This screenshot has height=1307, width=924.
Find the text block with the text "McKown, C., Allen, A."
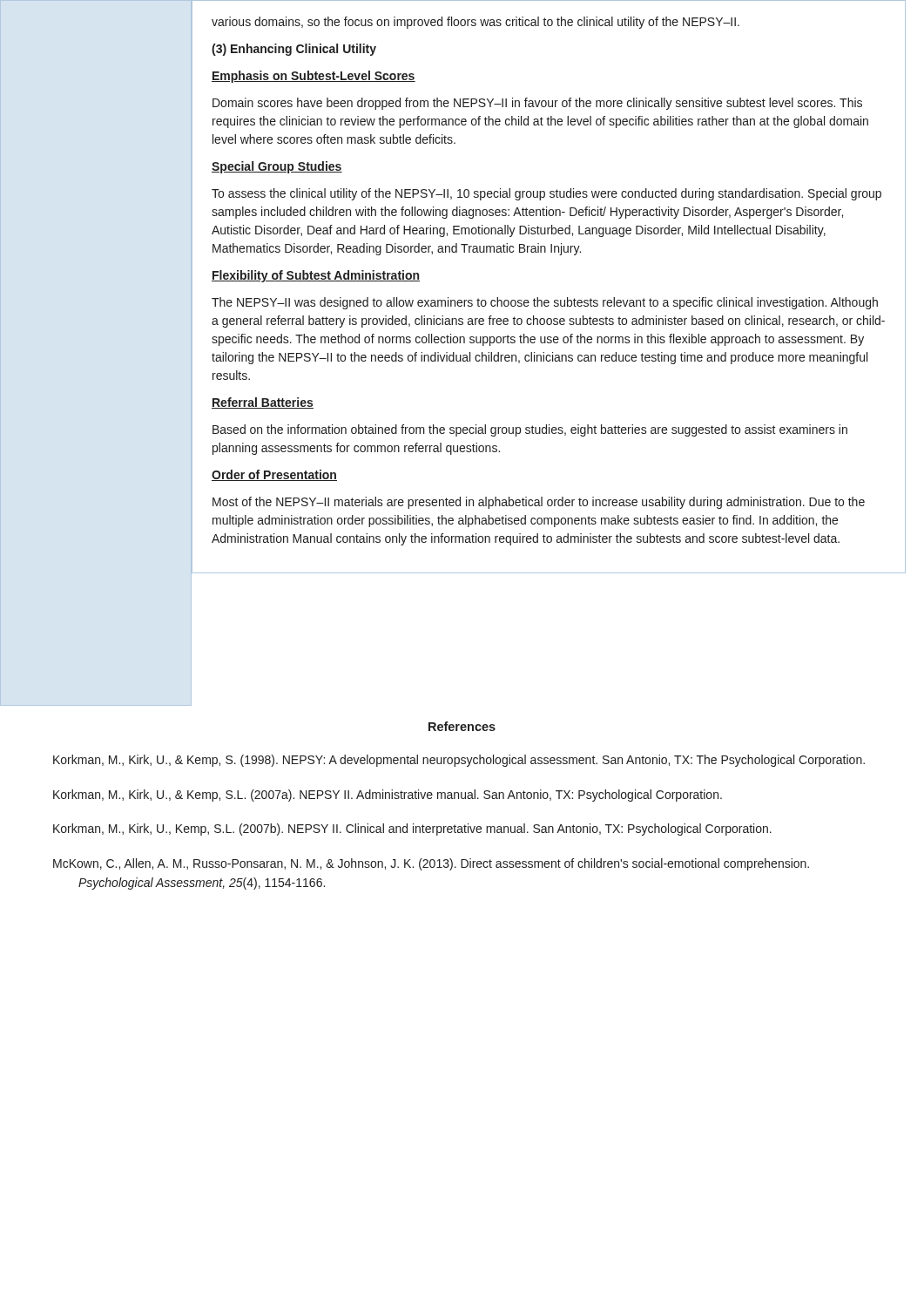[462, 874]
